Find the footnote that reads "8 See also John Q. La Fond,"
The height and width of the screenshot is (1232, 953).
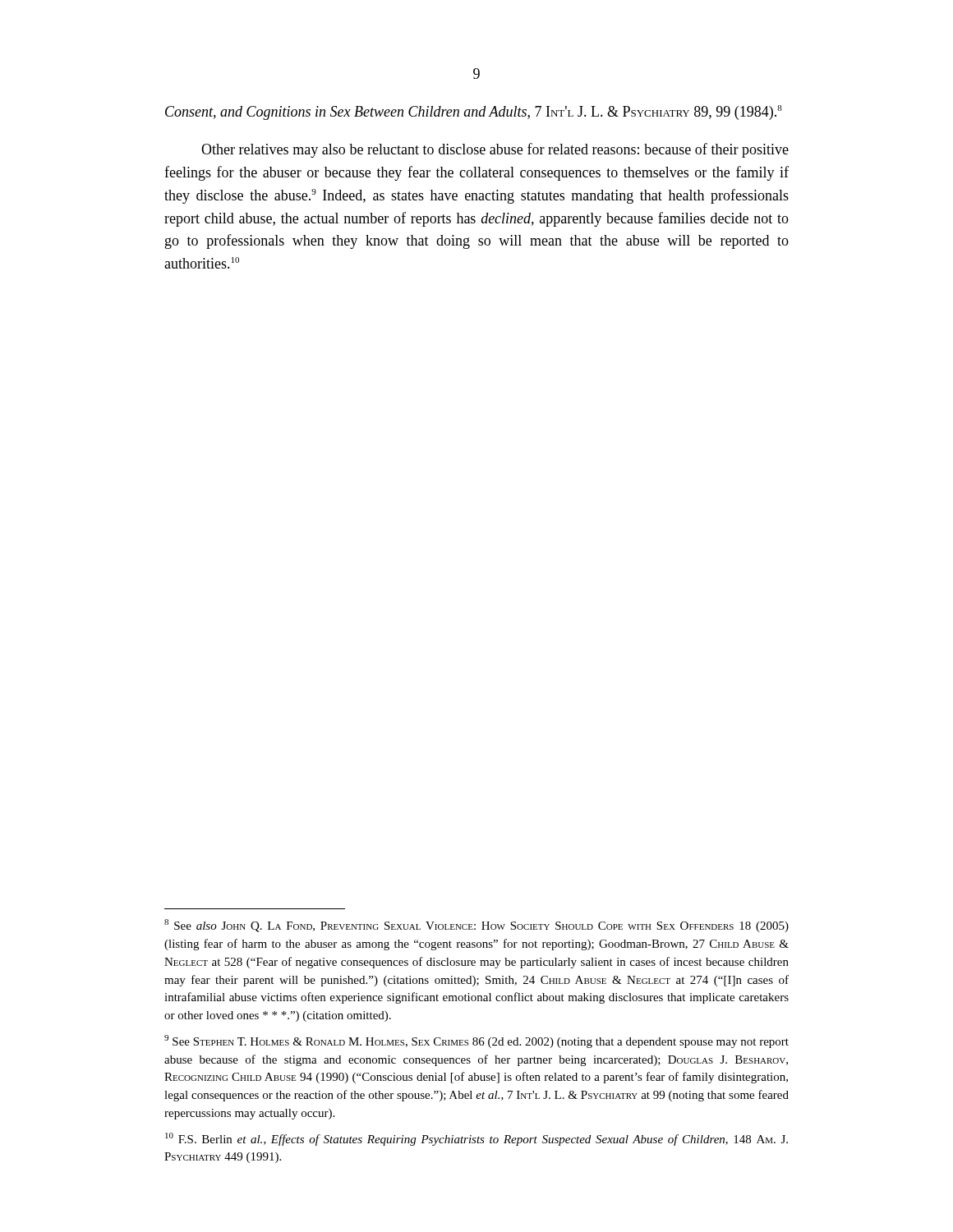pyautogui.click(x=476, y=970)
